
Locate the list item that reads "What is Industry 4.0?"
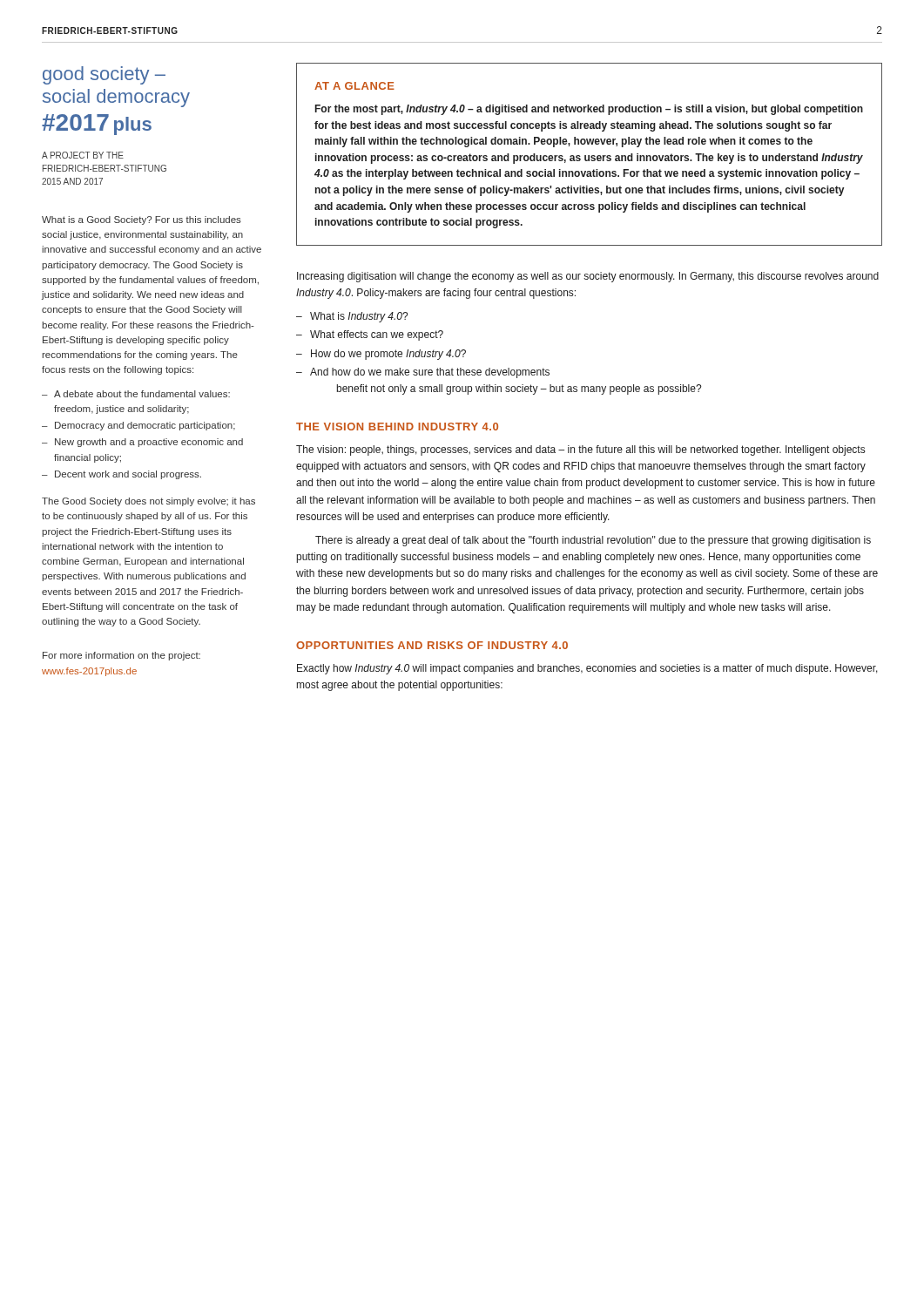359,316
